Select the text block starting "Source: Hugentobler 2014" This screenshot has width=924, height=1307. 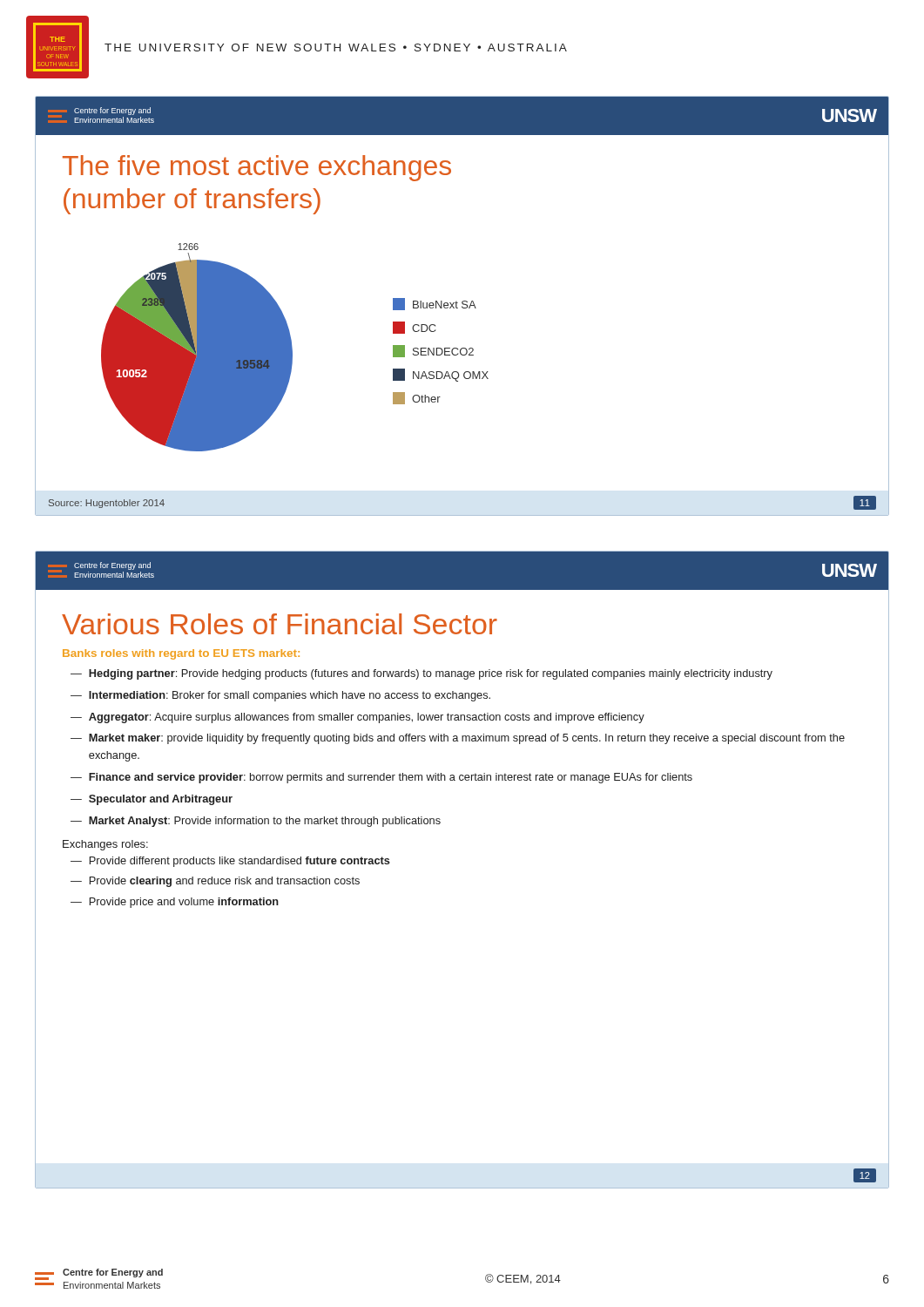tap(106, 503)
